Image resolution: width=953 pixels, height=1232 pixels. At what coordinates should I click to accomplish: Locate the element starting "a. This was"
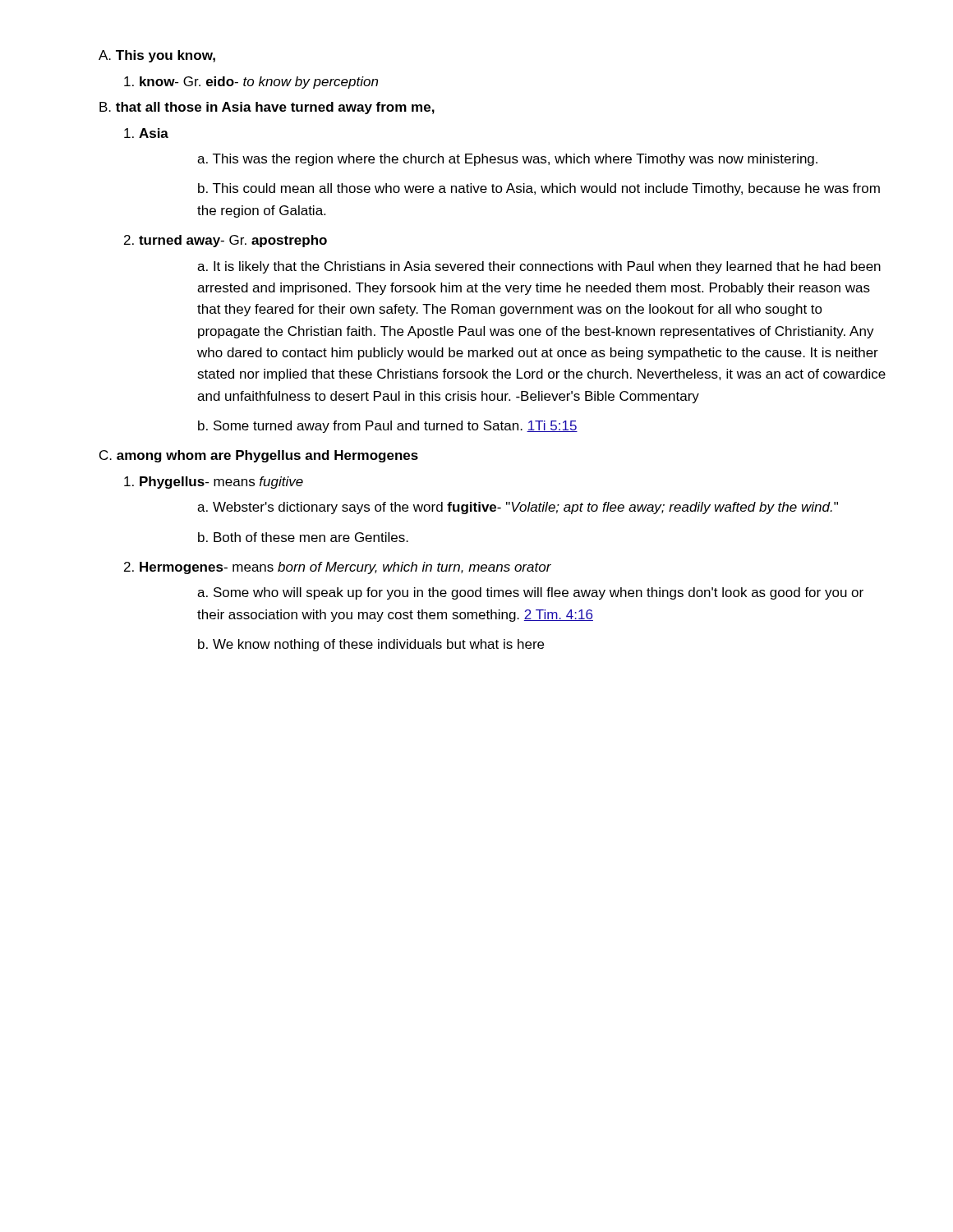508,159
